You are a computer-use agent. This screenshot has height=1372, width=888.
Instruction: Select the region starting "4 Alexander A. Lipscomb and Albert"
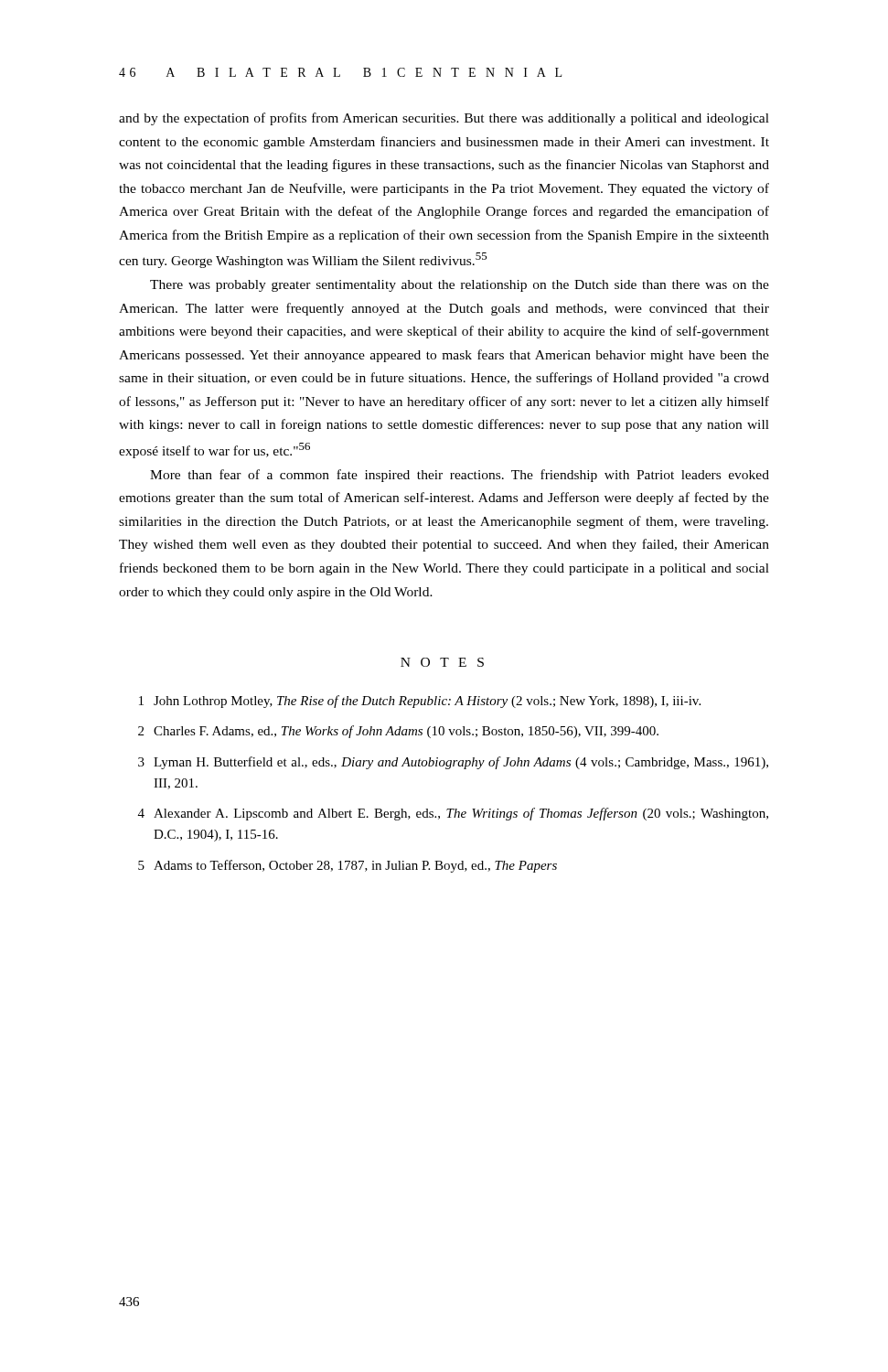coord(444,824)
